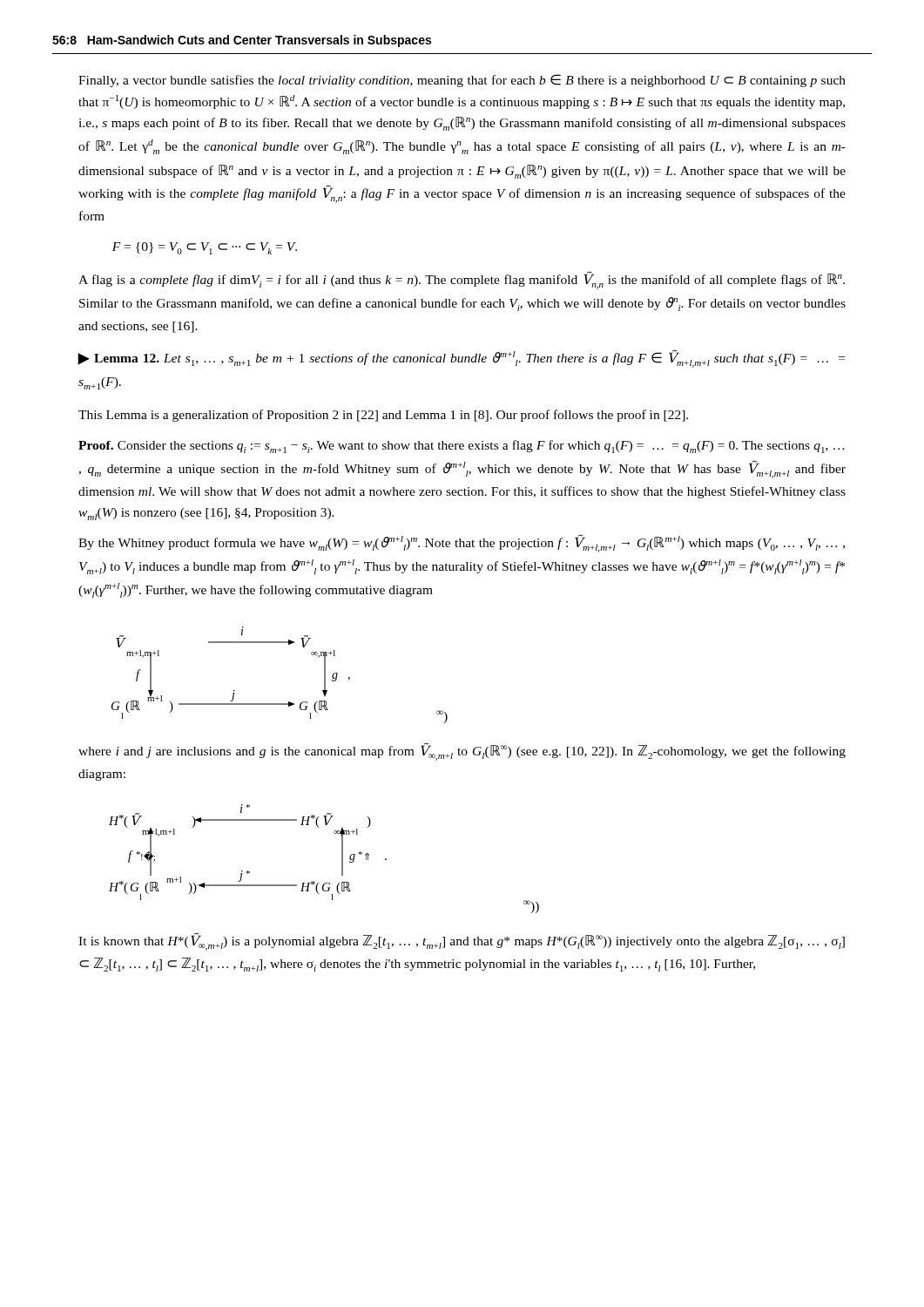Image resolution: width=924 pixels, height=1307 pixels.
Task: Locate the block of text that opens with "This Lemma is a generalization of Proposition"
Action: point(384,414)
